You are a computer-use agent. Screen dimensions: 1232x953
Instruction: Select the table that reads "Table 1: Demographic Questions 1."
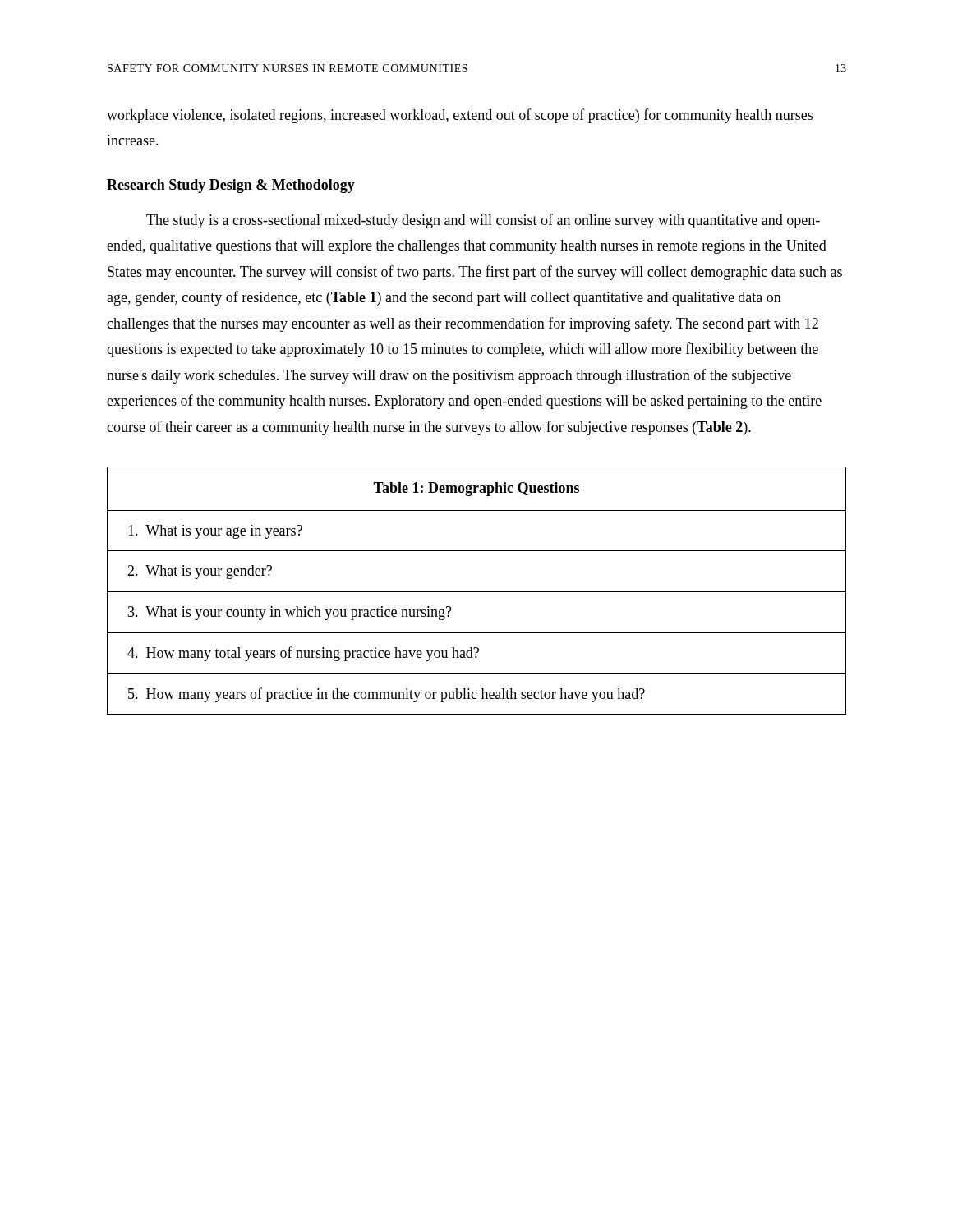476,591
